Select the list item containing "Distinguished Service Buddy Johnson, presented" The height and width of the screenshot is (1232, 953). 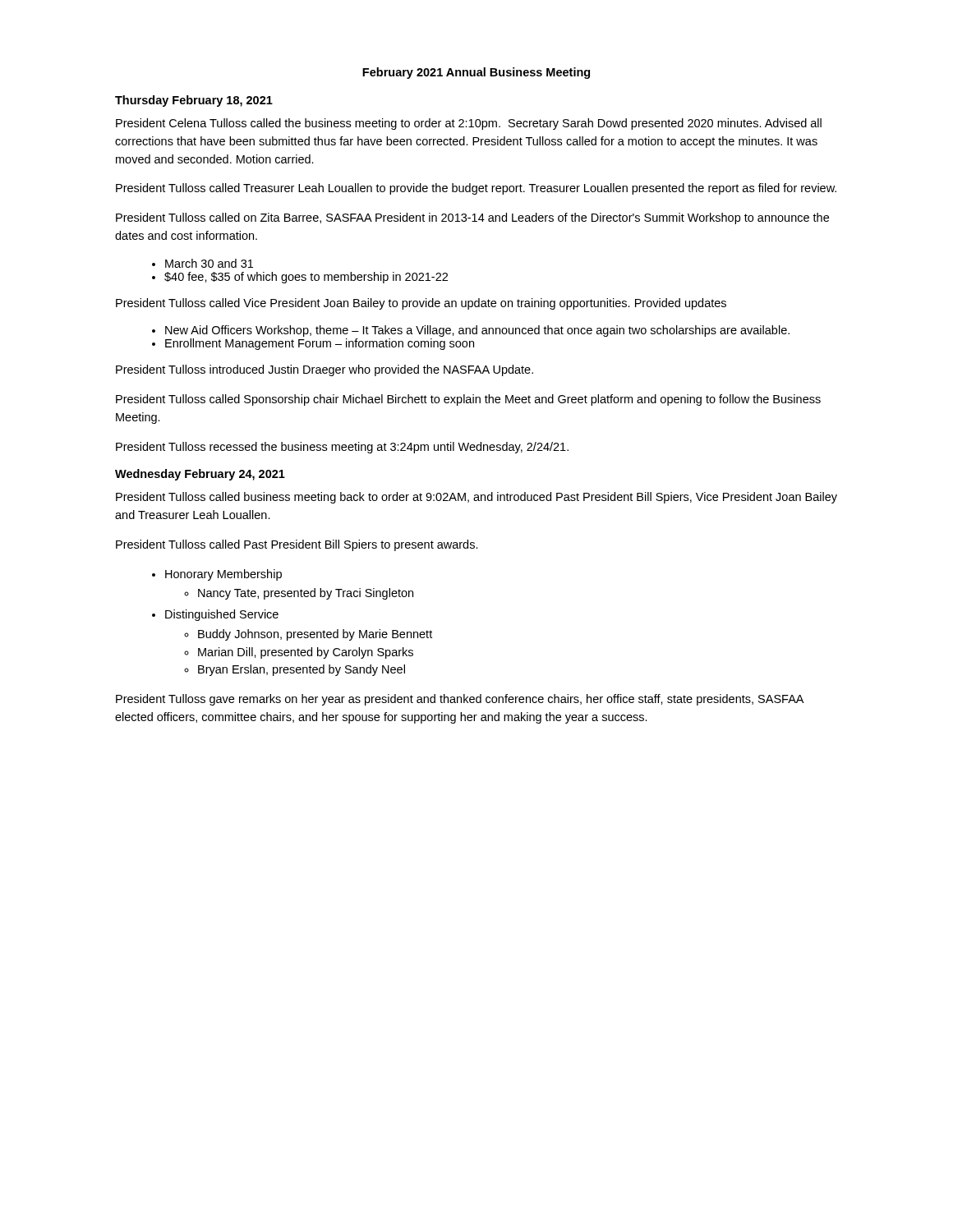click(222, 615)
